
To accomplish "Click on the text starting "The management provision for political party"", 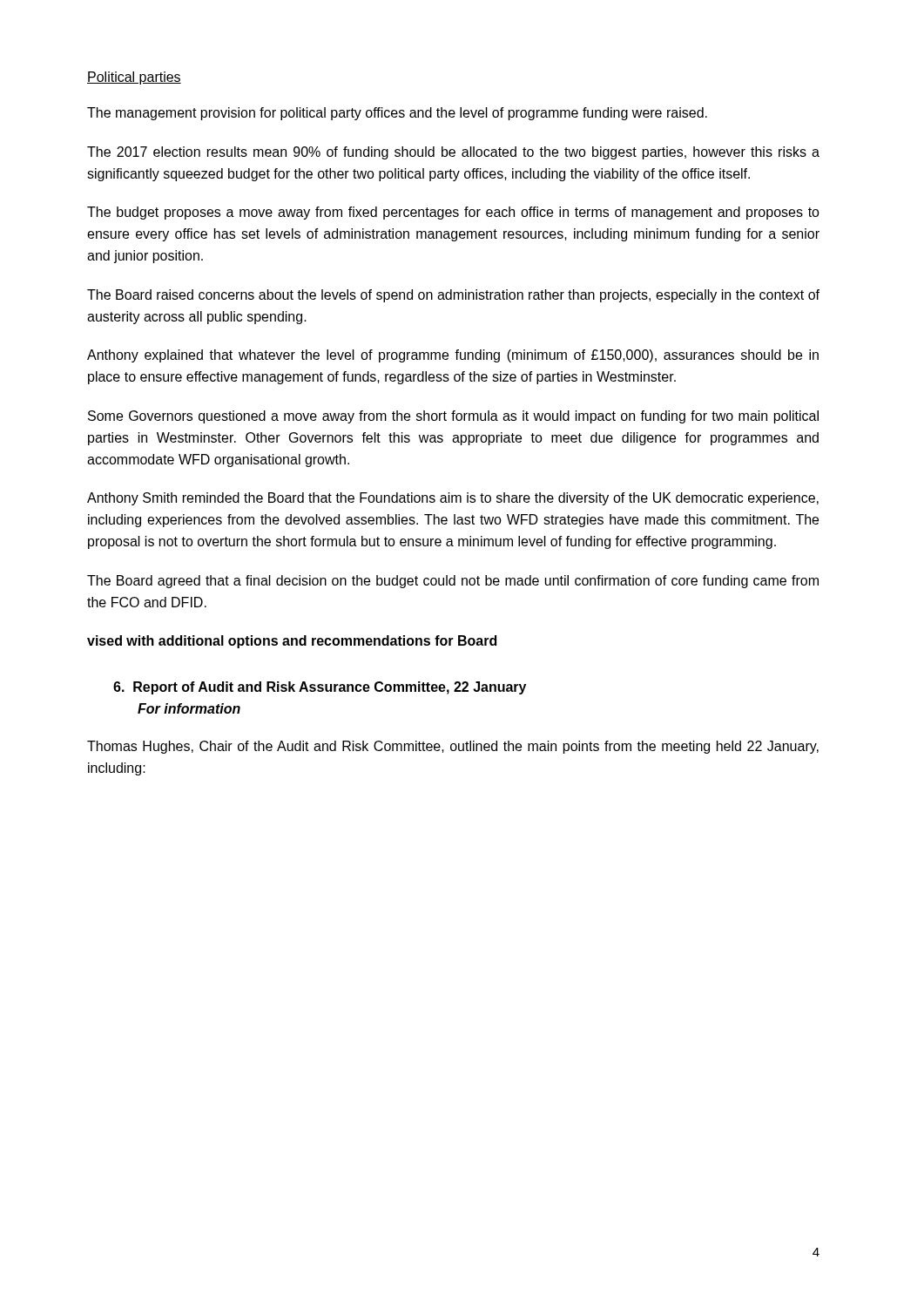I will pyautogui.click(x=398, y=113).
